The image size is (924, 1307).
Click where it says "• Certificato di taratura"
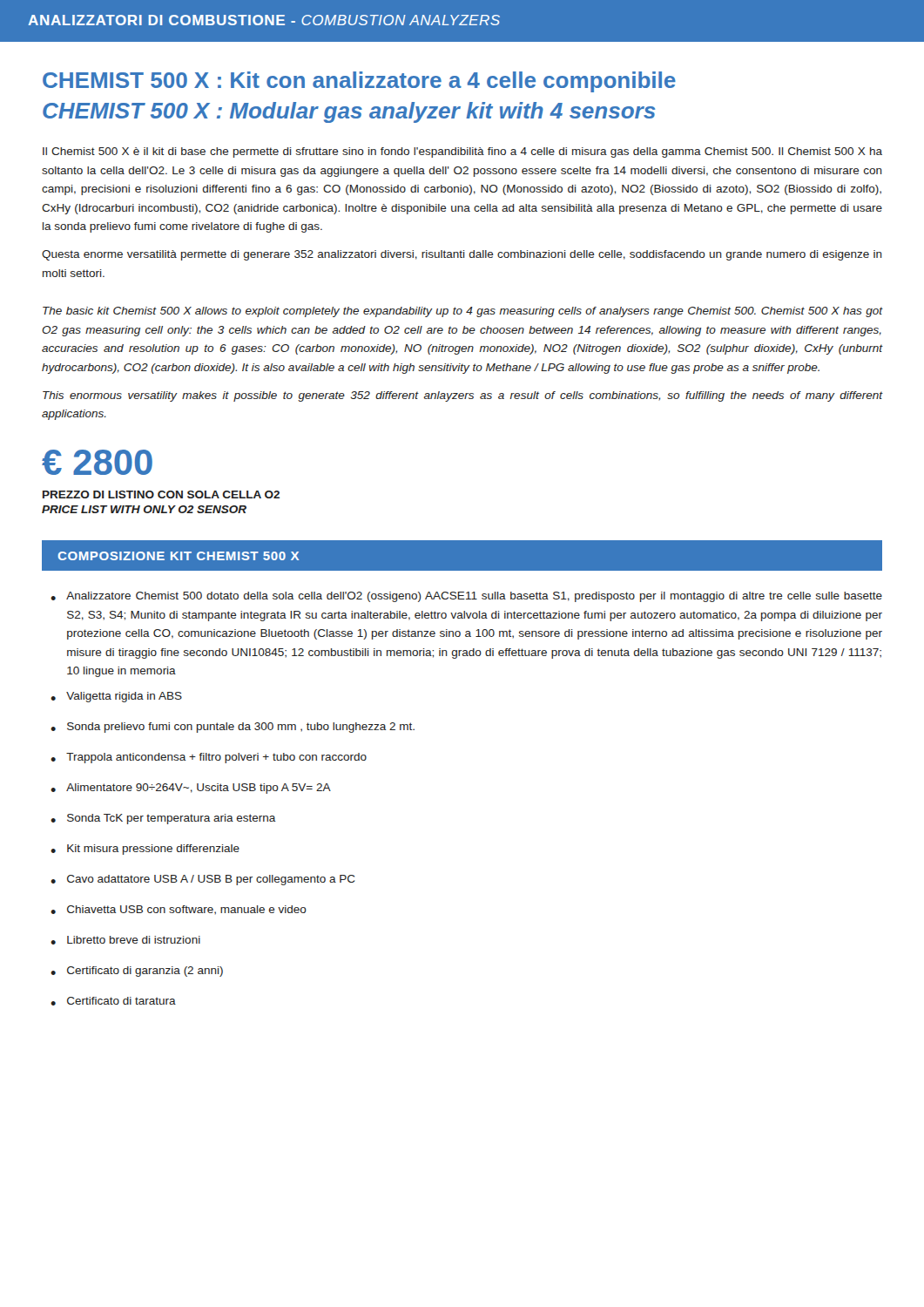(x=113, y=1004)
